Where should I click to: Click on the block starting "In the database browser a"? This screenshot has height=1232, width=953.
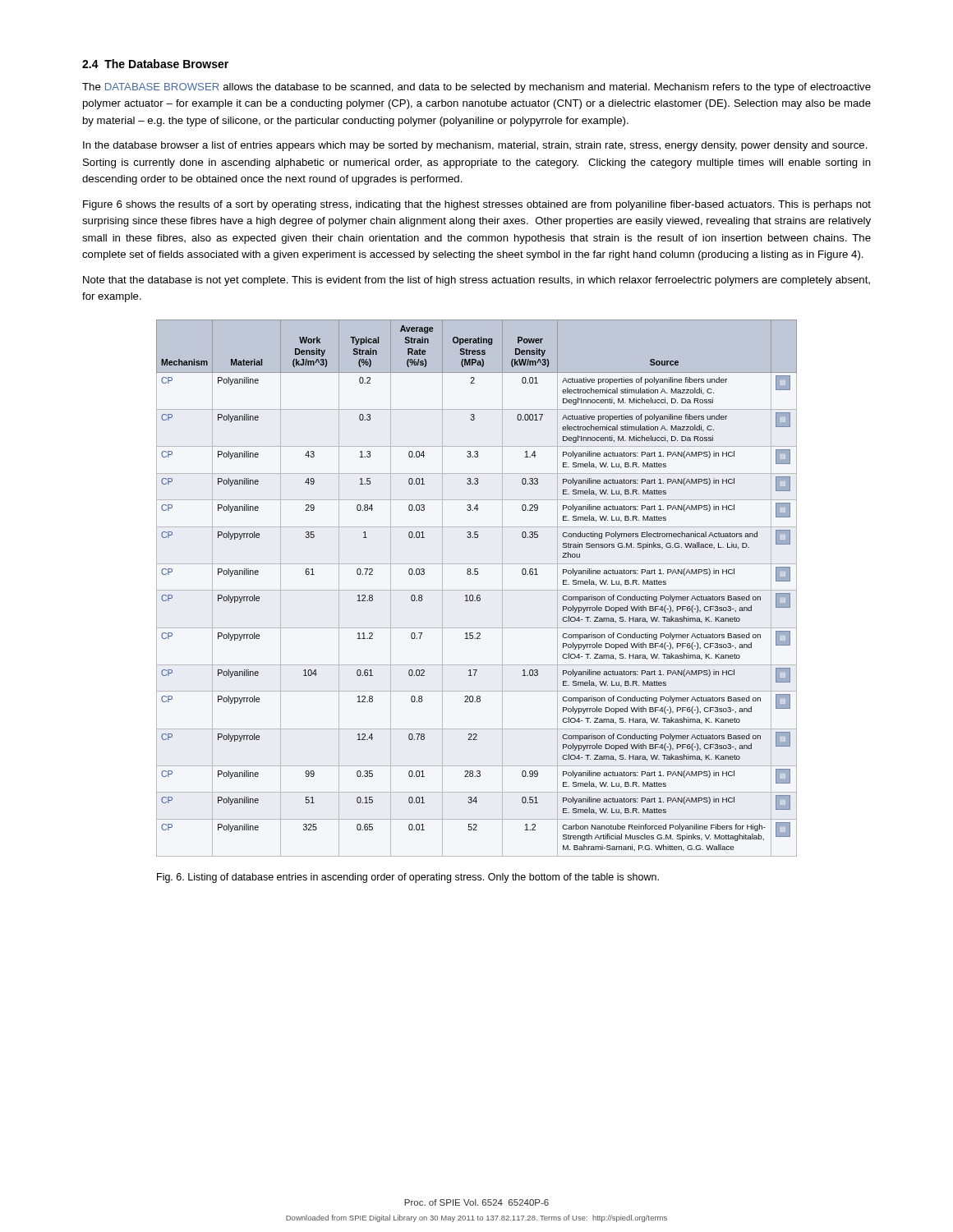tap(476, 162)
